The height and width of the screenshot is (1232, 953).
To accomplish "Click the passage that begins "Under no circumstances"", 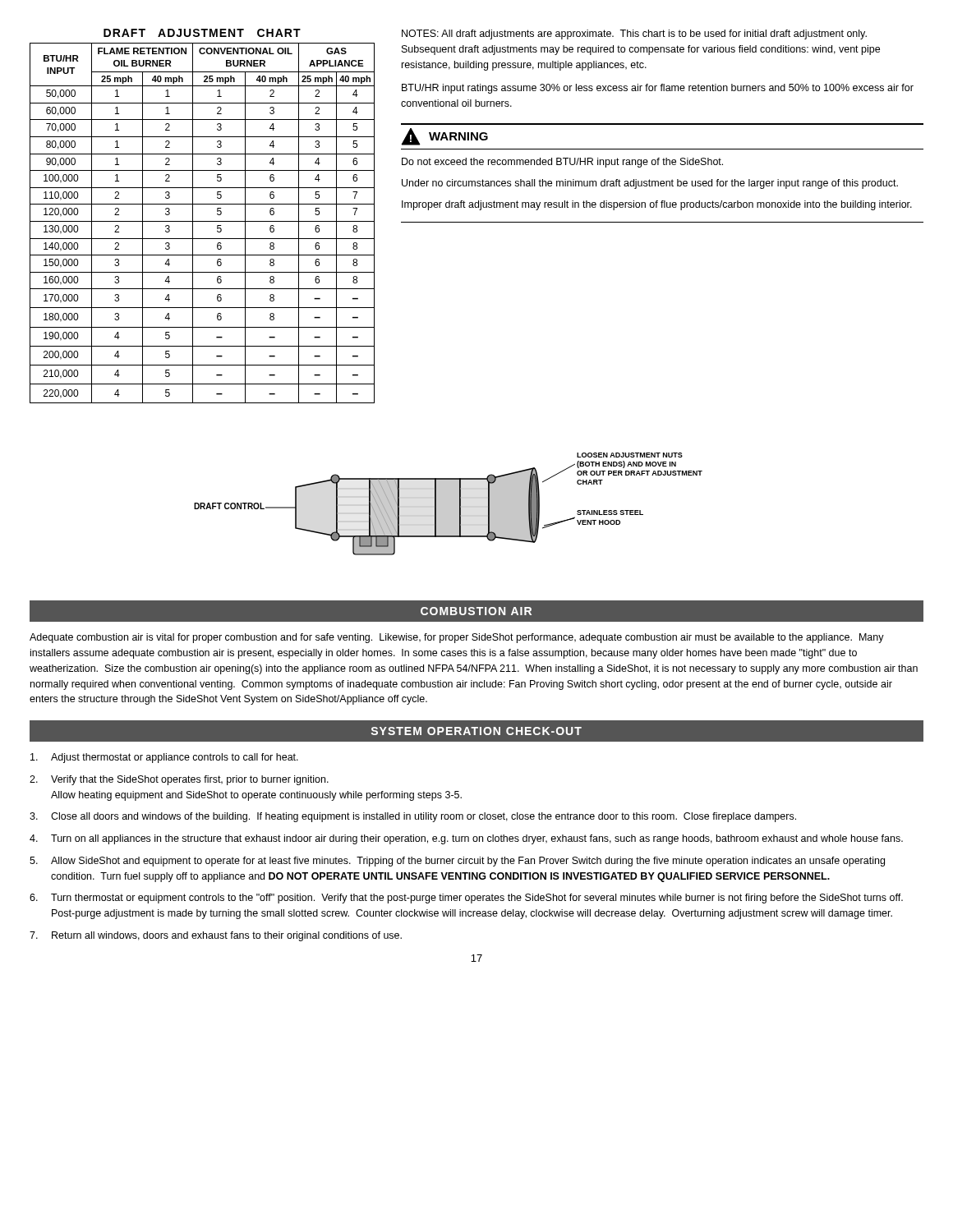I will point(650,183).
